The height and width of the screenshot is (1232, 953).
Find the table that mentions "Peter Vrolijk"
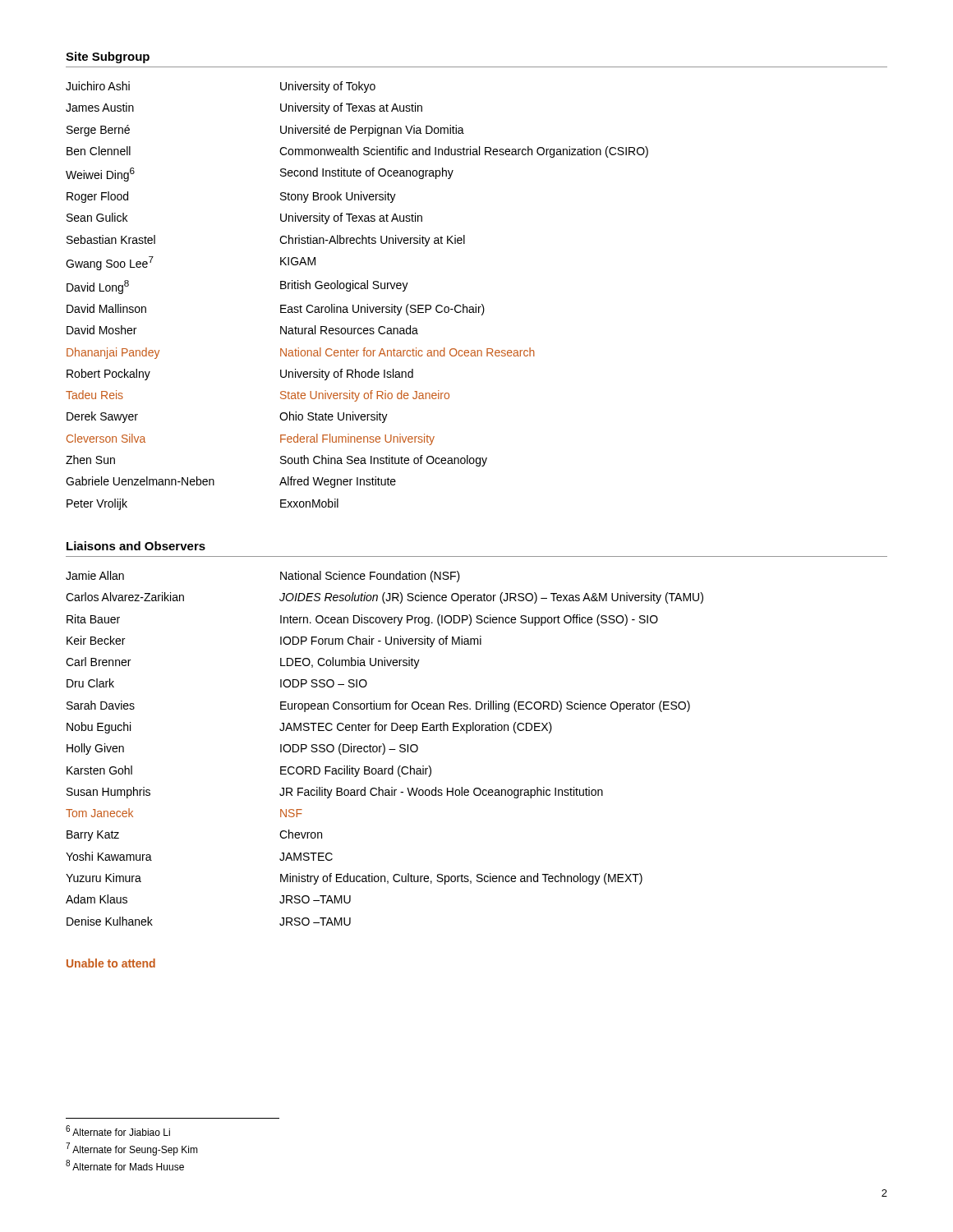pyautogui.click(x=476, y=295)
